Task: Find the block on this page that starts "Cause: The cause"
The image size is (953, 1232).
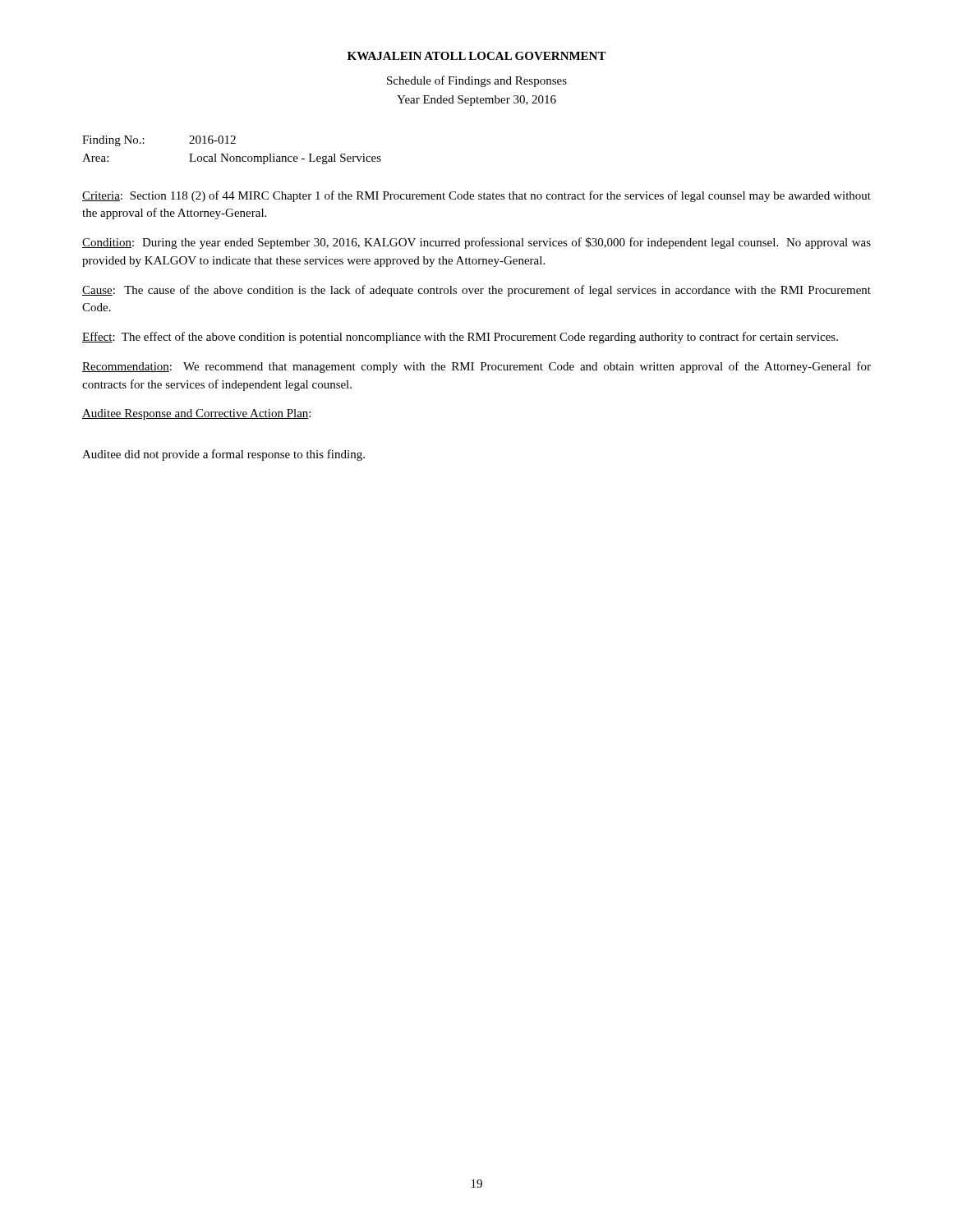Action: tap(476, 298)
